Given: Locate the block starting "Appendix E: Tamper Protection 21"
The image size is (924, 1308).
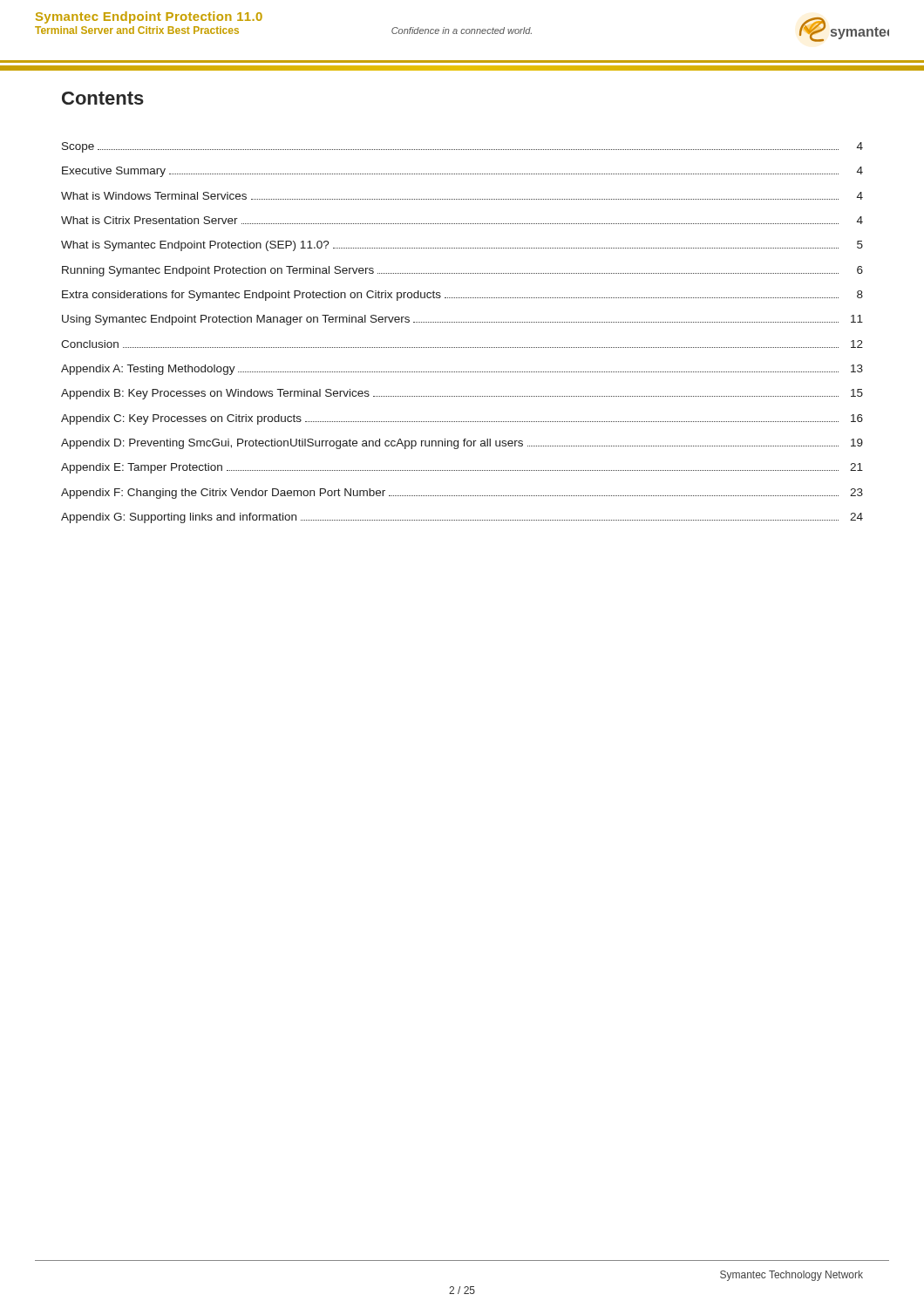Looking at the screenshot, I should click(462, 468).
